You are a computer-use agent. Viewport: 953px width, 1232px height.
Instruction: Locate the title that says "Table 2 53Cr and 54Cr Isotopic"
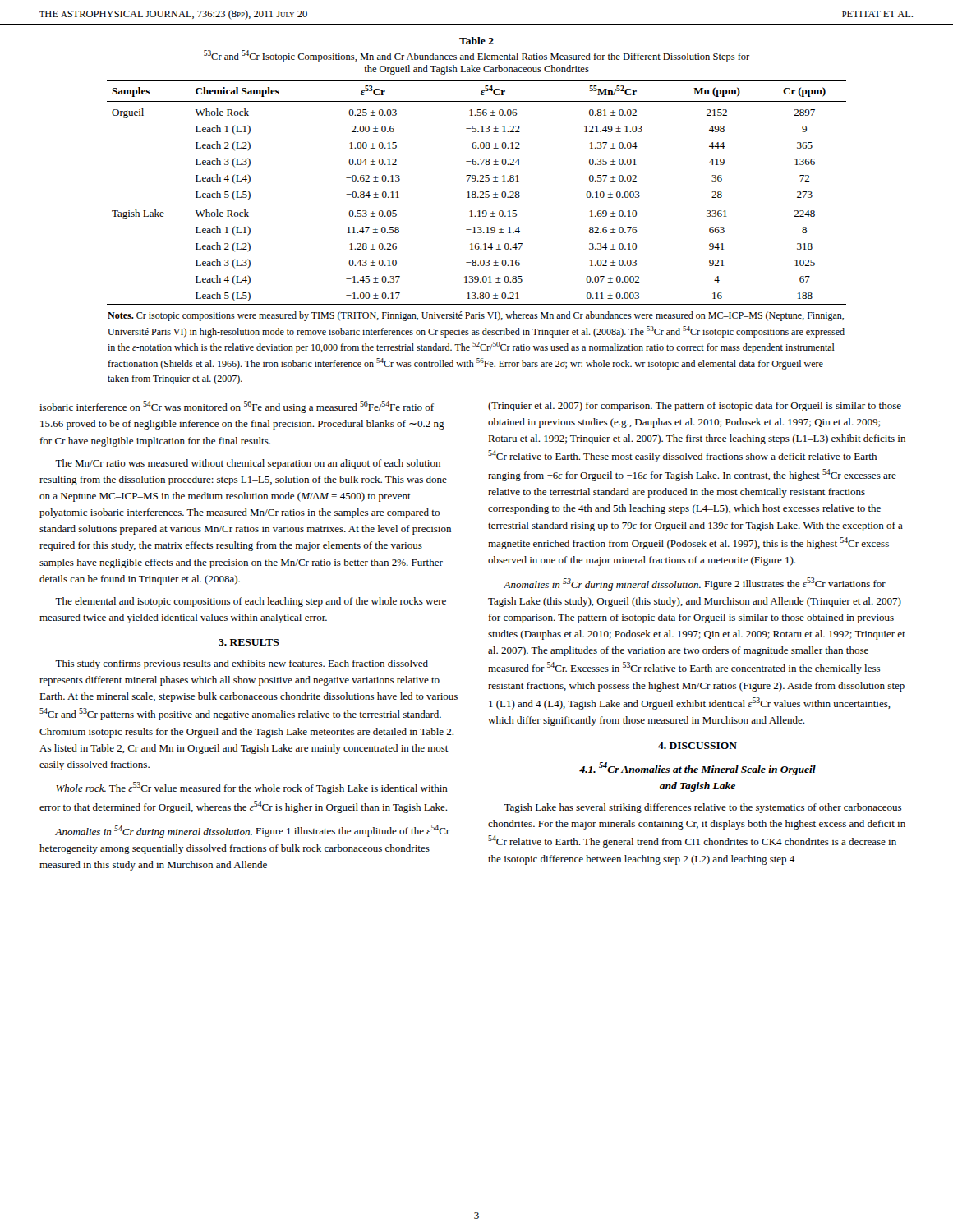(x=476, y=55)
